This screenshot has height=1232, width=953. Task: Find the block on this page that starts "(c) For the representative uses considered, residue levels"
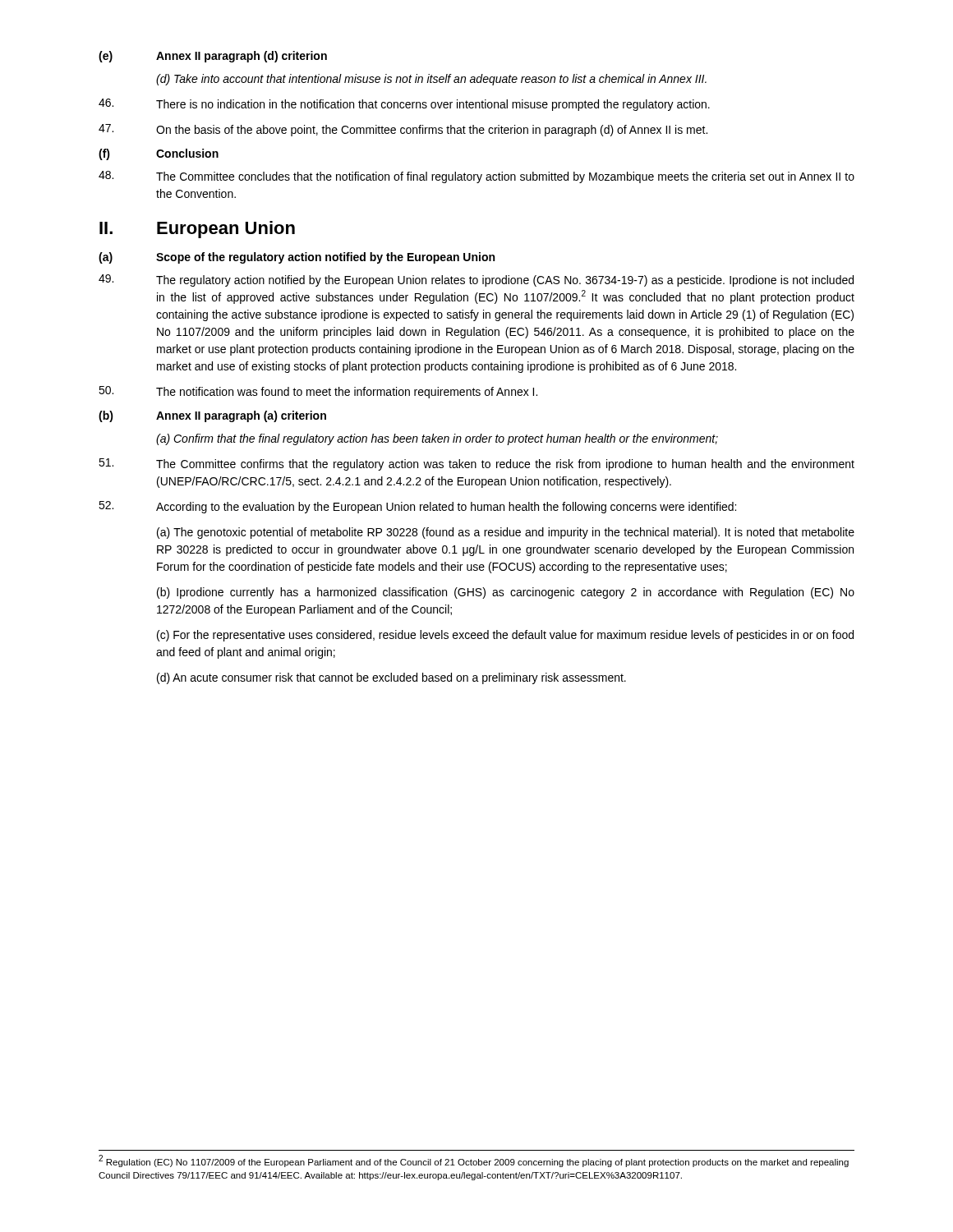pos(505,644)
